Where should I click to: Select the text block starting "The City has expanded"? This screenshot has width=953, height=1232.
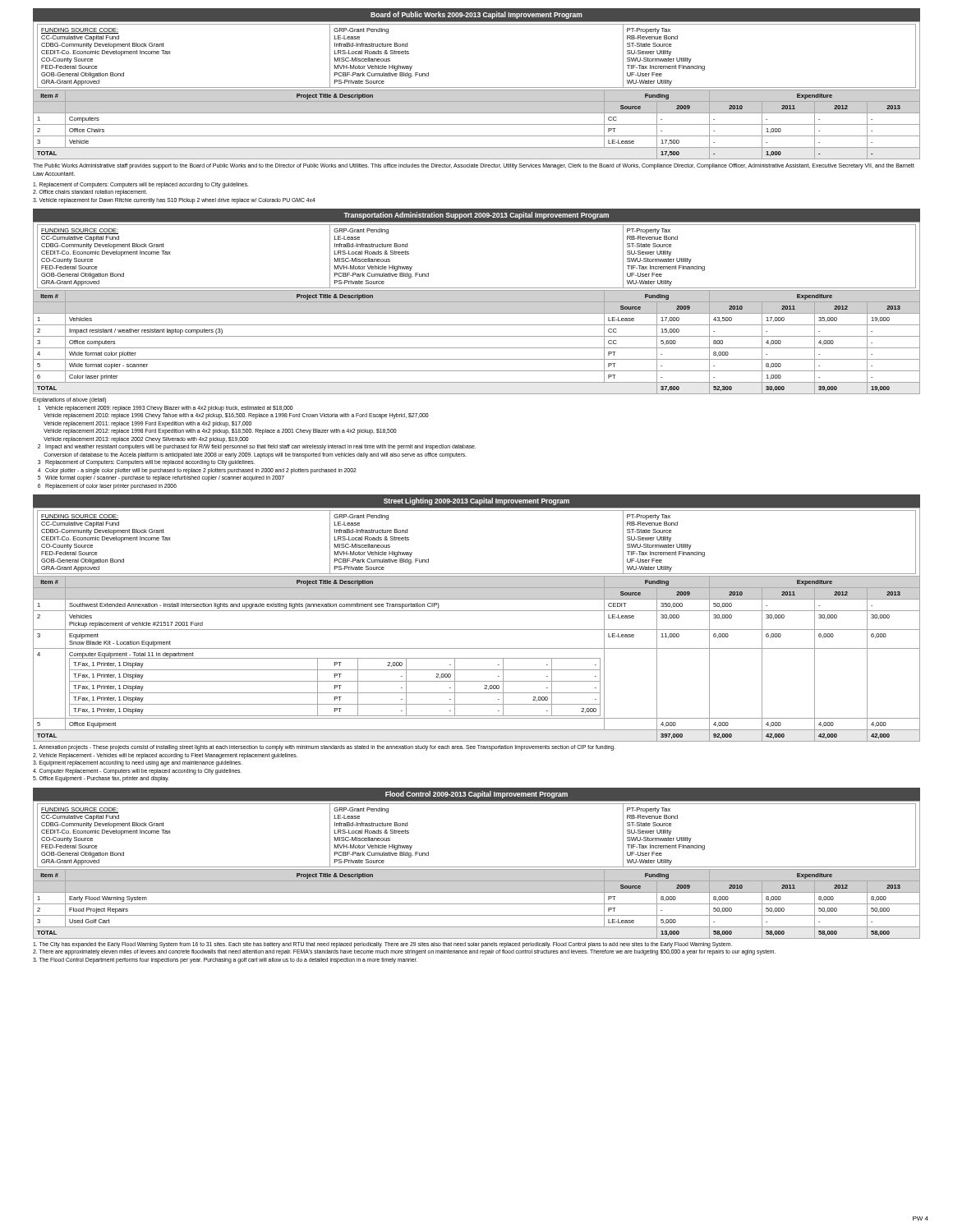point(404,952)
